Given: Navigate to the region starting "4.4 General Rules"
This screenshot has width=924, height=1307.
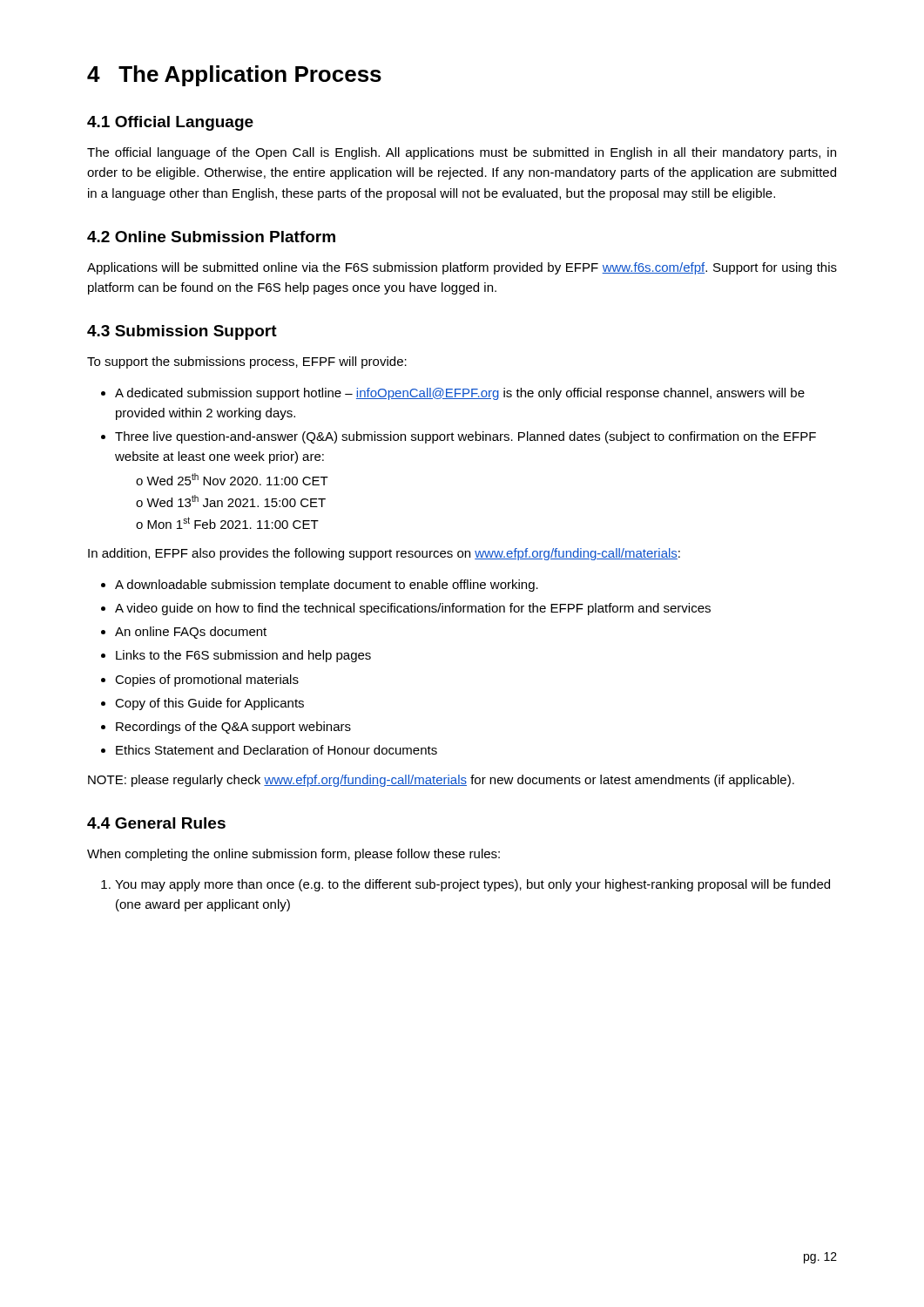Looking at the screenshot, I should point(157,823).
